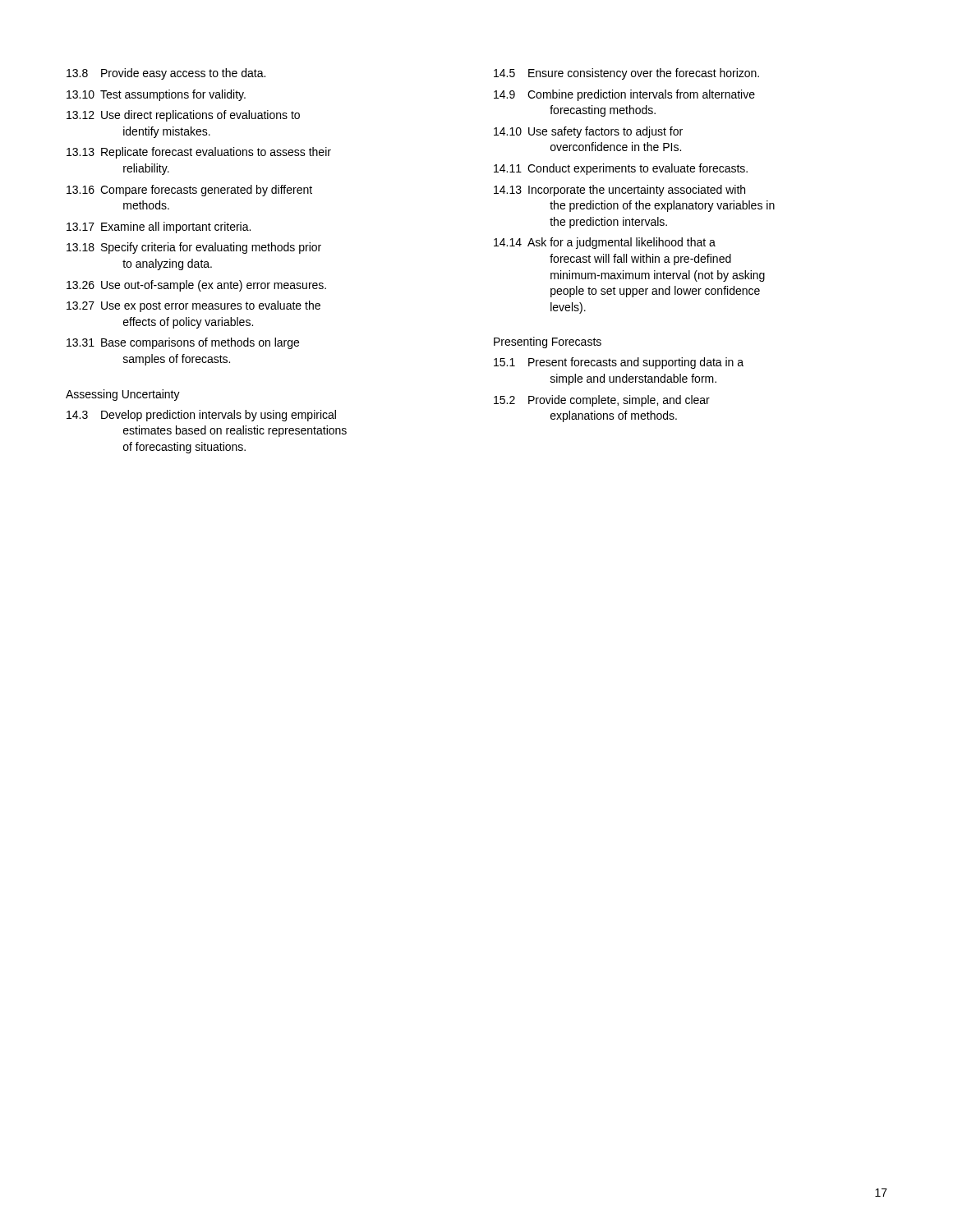This screenshot has height=1232, width=953.
Task: Click the passage that begins "13.26 Use out-of-sample (ex ante)"
Action: tap(196, 285)
